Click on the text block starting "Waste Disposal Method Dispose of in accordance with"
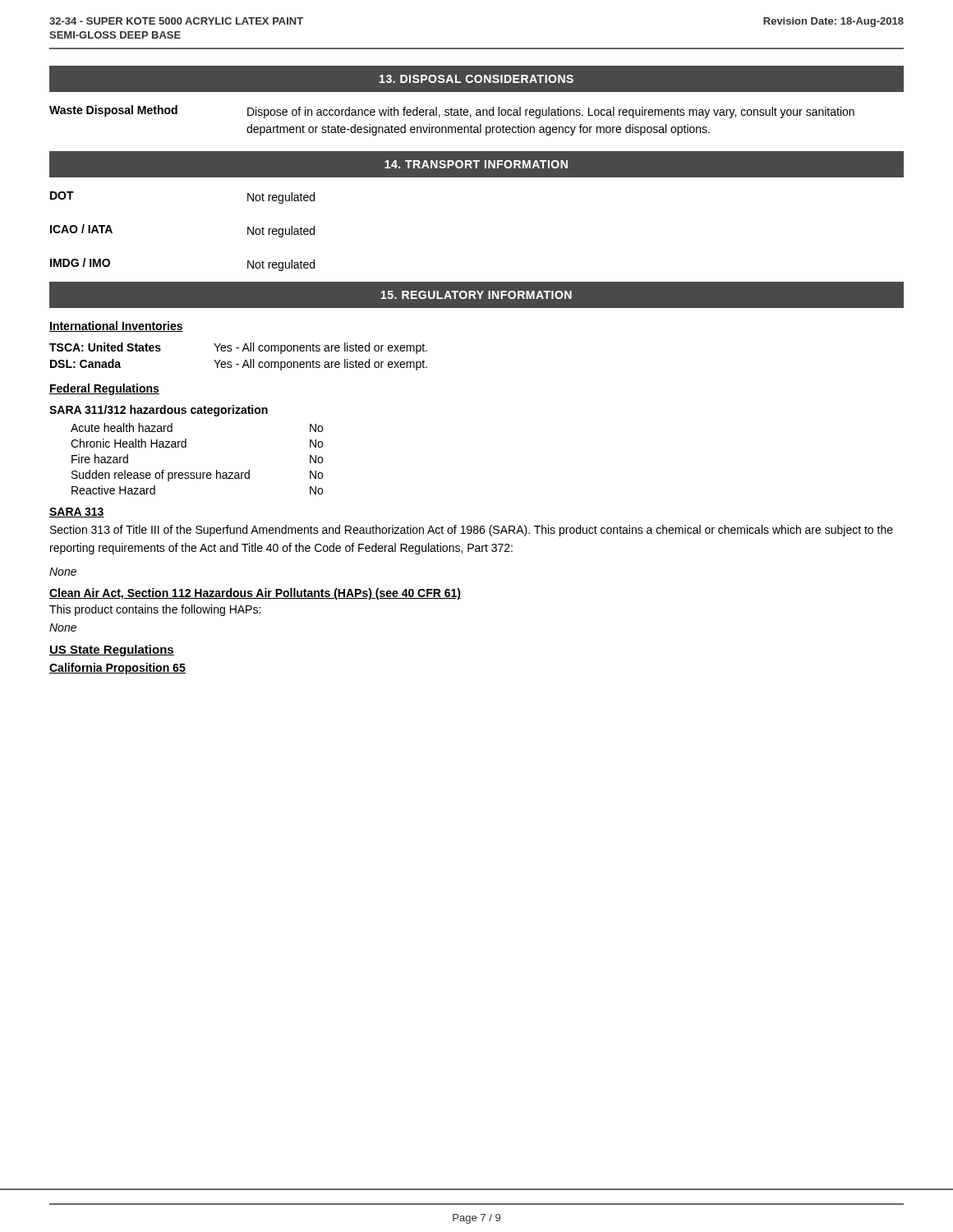Image resolution: width=953 pixels, height=1232 pixels. 476,121
